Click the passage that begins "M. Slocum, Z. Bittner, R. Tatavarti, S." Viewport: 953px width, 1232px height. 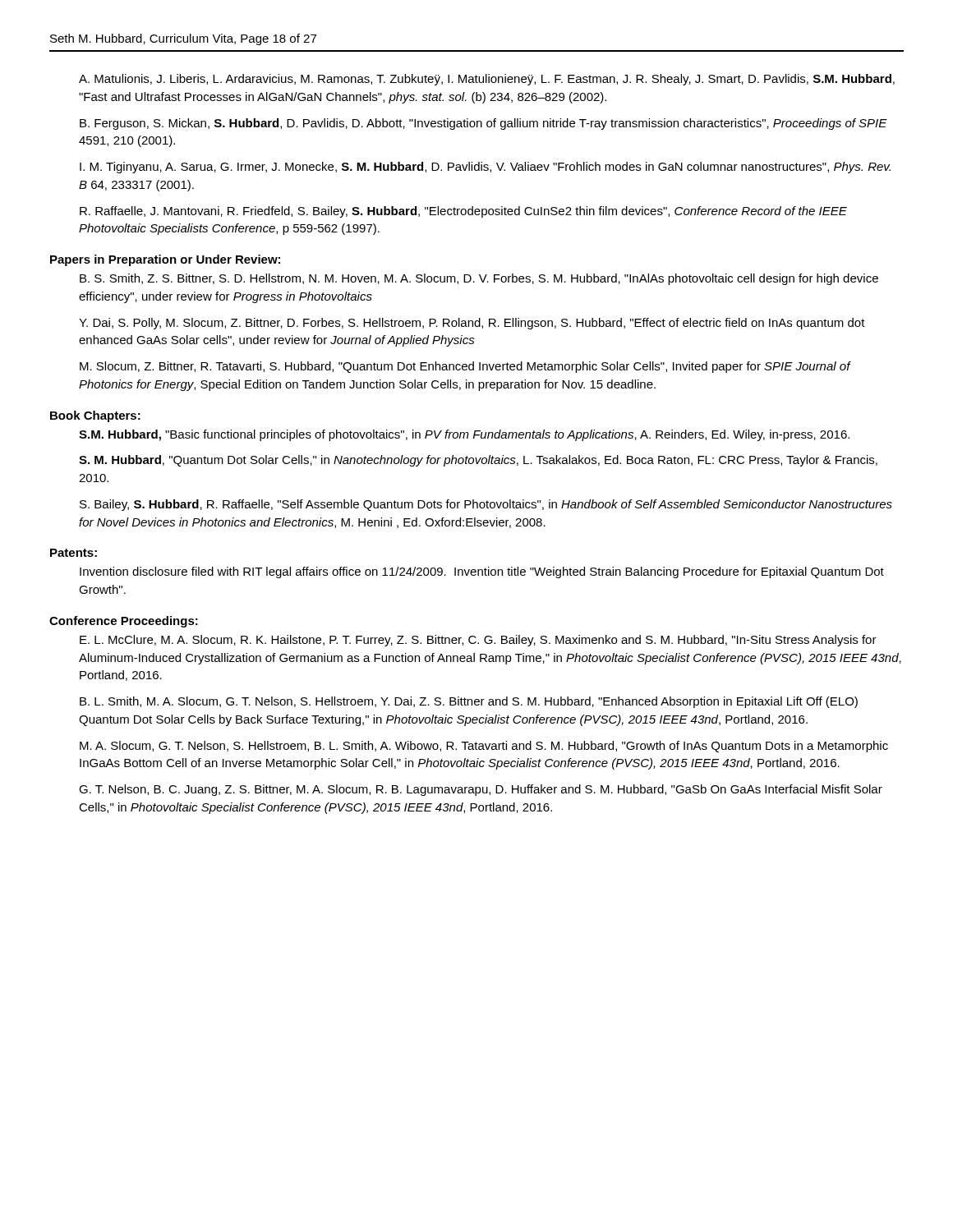click(x=464, y=375)
